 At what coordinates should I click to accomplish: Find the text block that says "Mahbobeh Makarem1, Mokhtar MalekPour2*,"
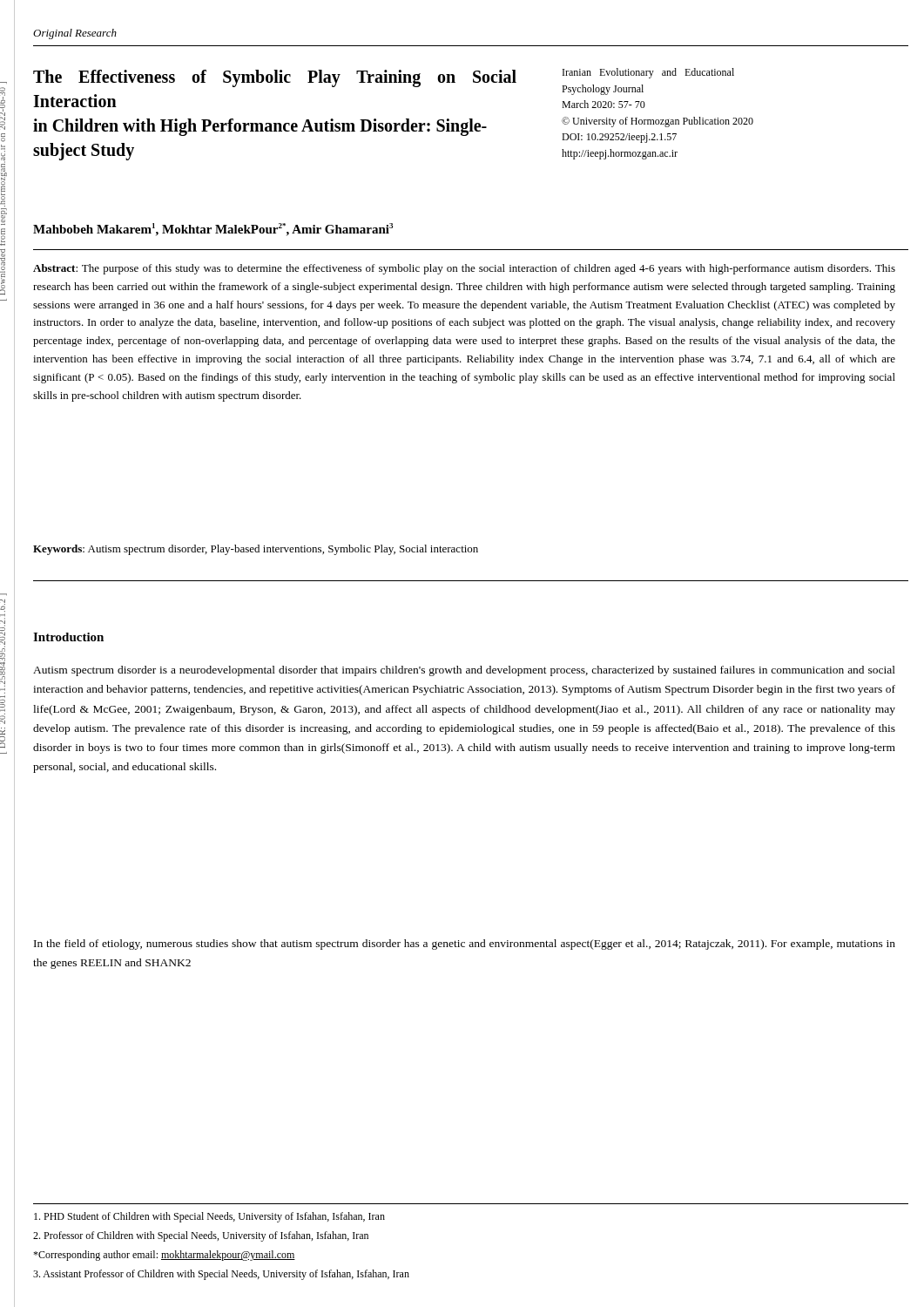click(x=360, y=229)
